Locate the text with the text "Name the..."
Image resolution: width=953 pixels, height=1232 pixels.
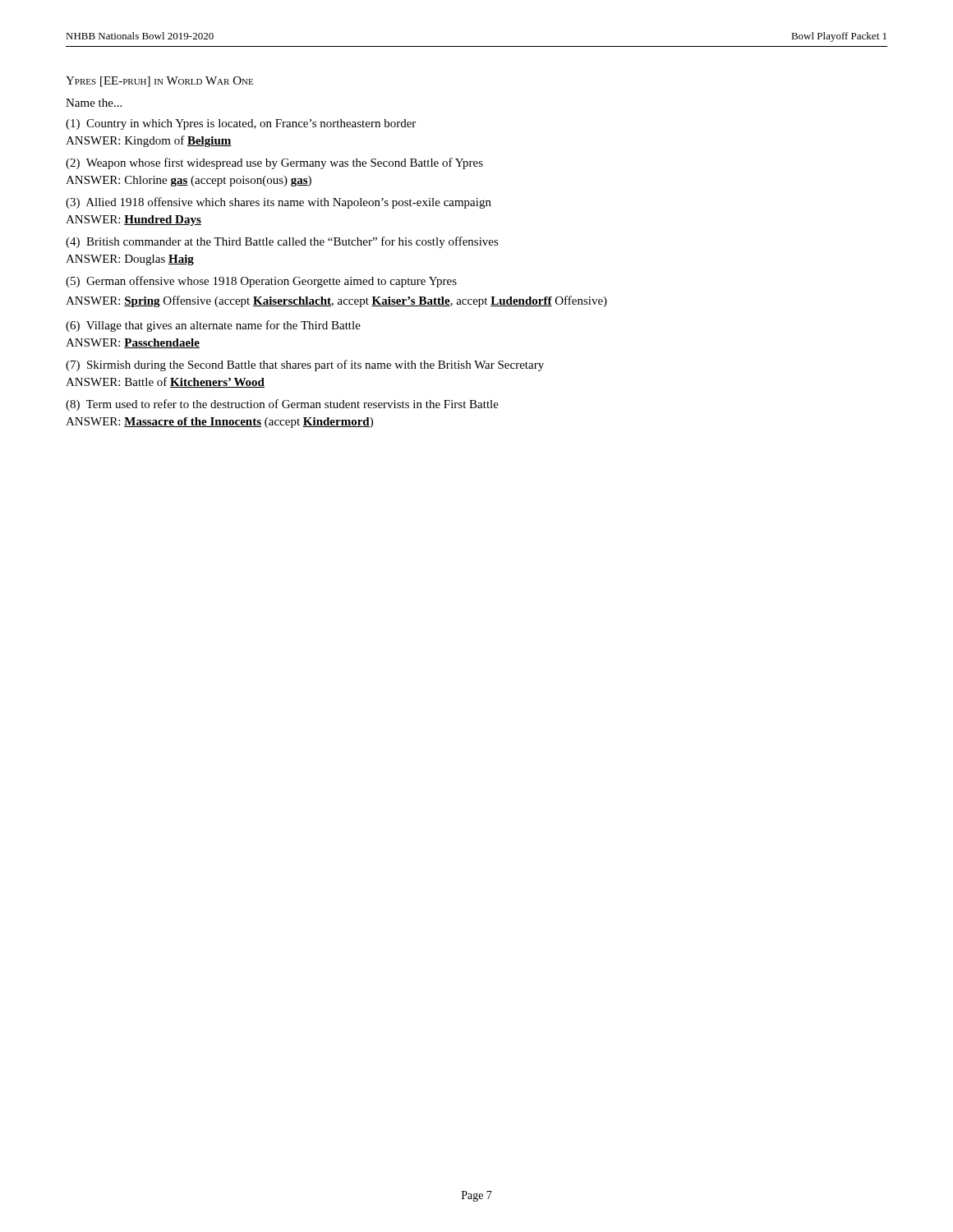pos(94,103)
